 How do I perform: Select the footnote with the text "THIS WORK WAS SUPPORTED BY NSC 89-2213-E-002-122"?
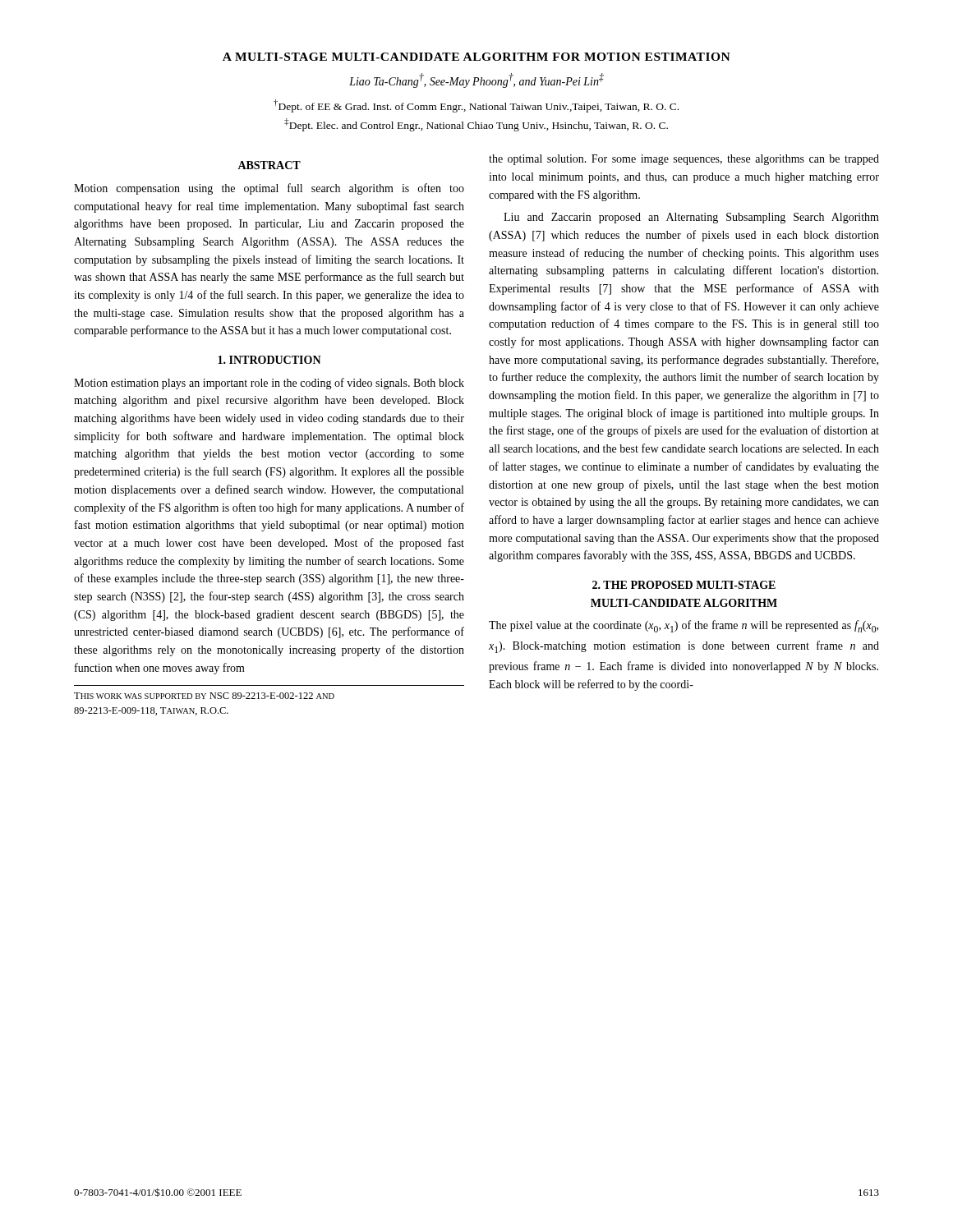204,703
